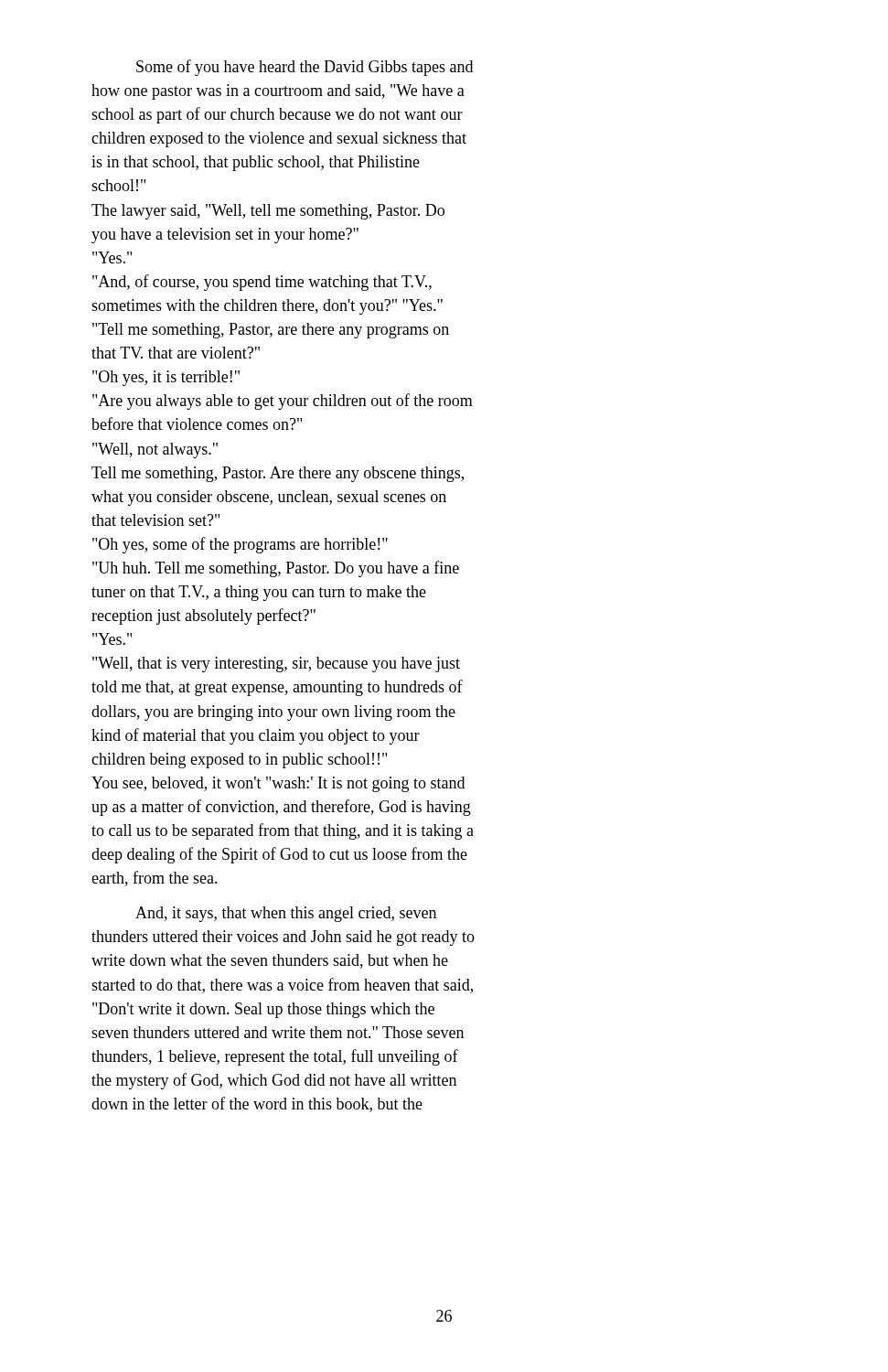Viewport: 888px width, 1372px height.
Task: Find the text that says ""Oh yes, it is terrible!""
Action: [166, 377]
